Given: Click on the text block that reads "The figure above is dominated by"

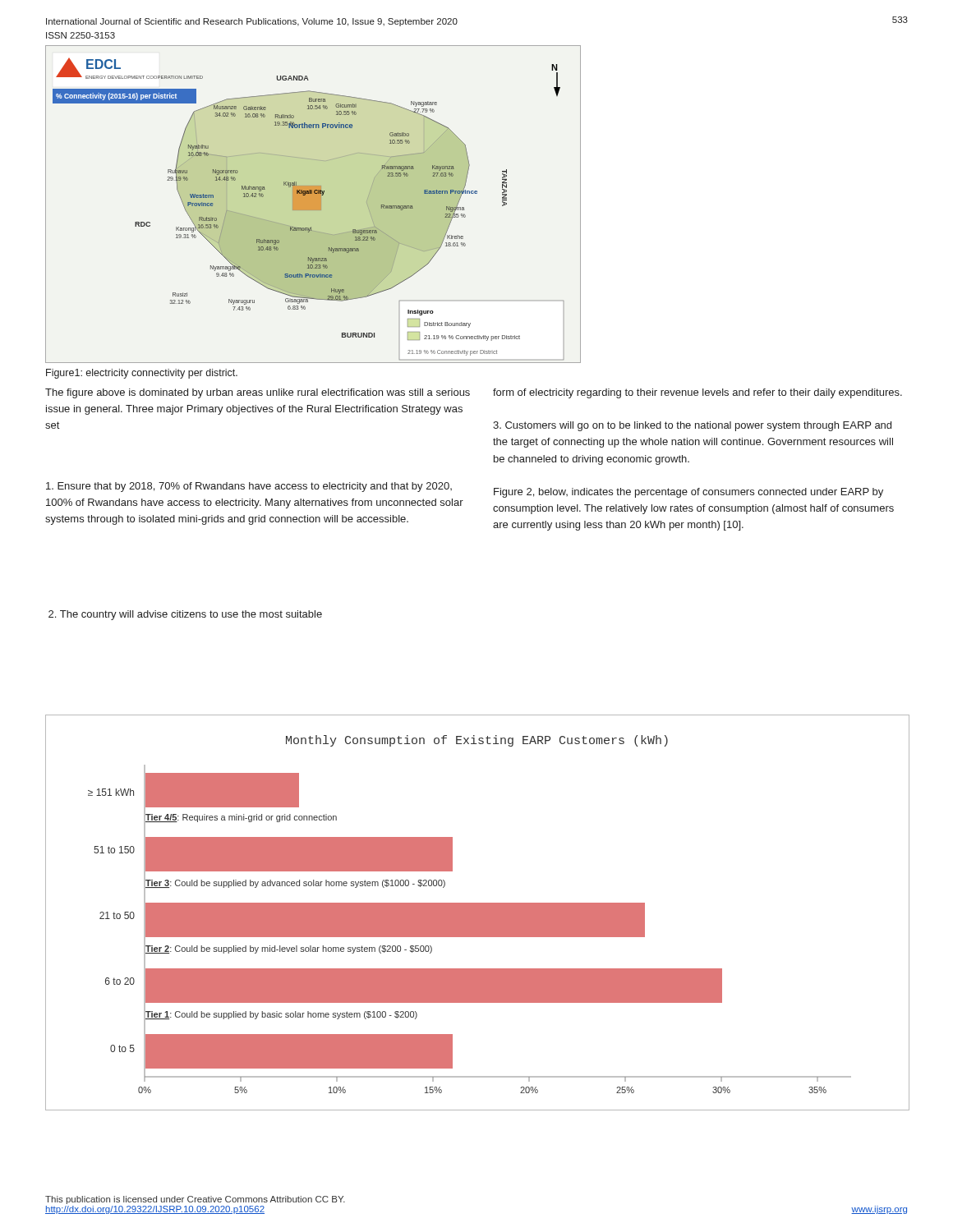Looking at the screenshot, I should click(x=258, y=409).
